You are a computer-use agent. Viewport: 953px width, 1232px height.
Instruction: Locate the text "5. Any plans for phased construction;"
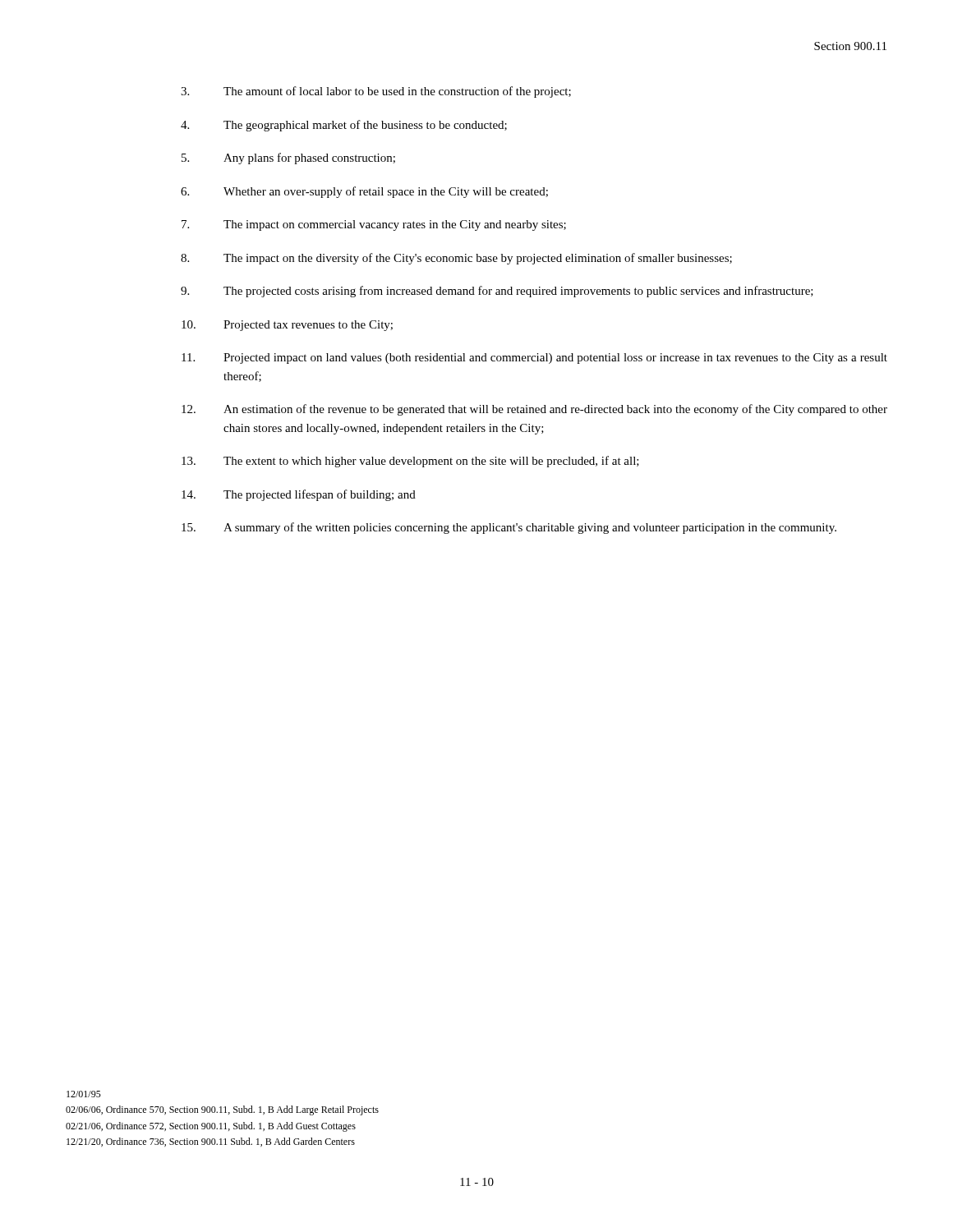coord(288,159)
